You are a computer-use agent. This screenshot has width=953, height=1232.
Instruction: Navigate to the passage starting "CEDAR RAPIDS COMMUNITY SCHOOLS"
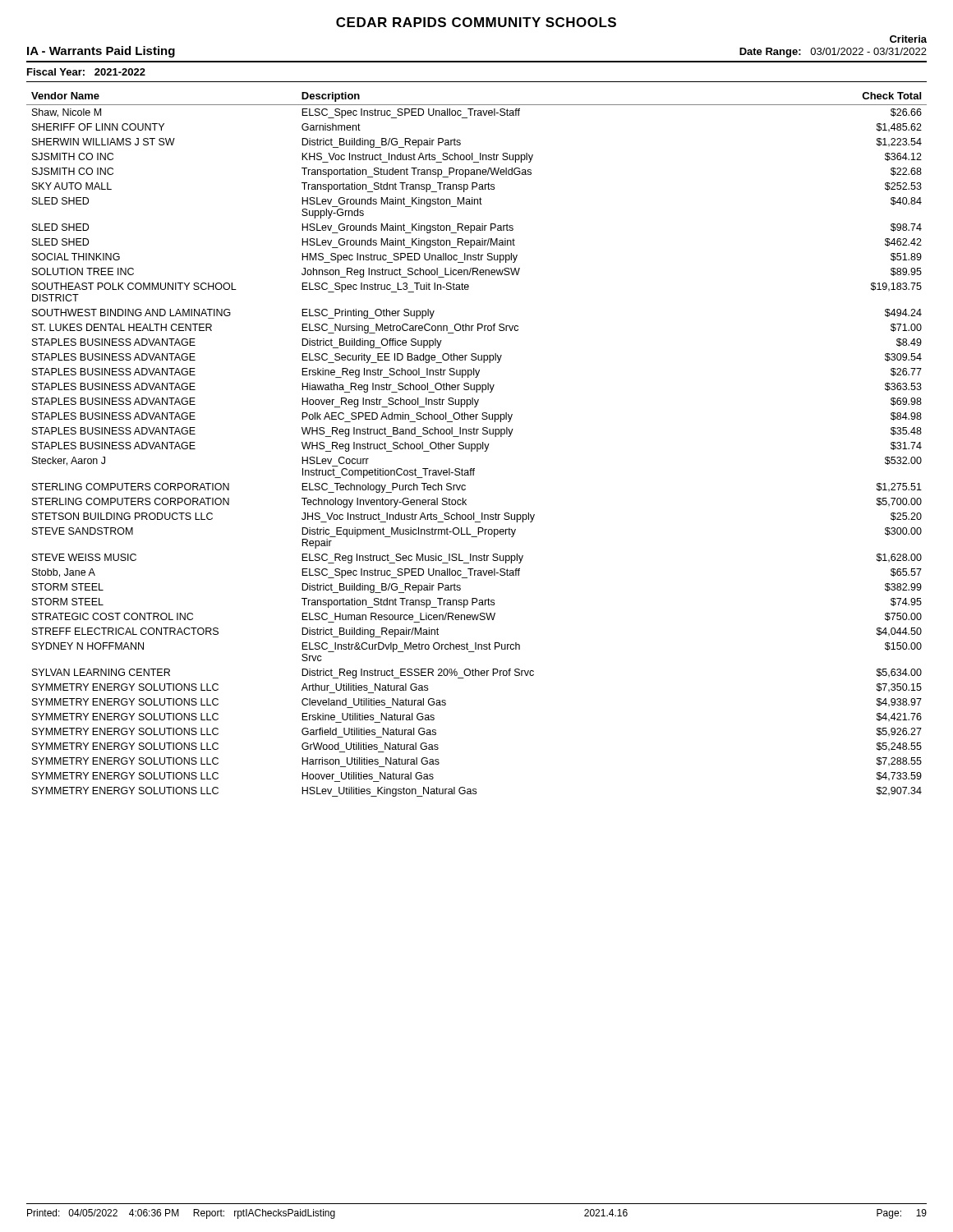[476, 23]
